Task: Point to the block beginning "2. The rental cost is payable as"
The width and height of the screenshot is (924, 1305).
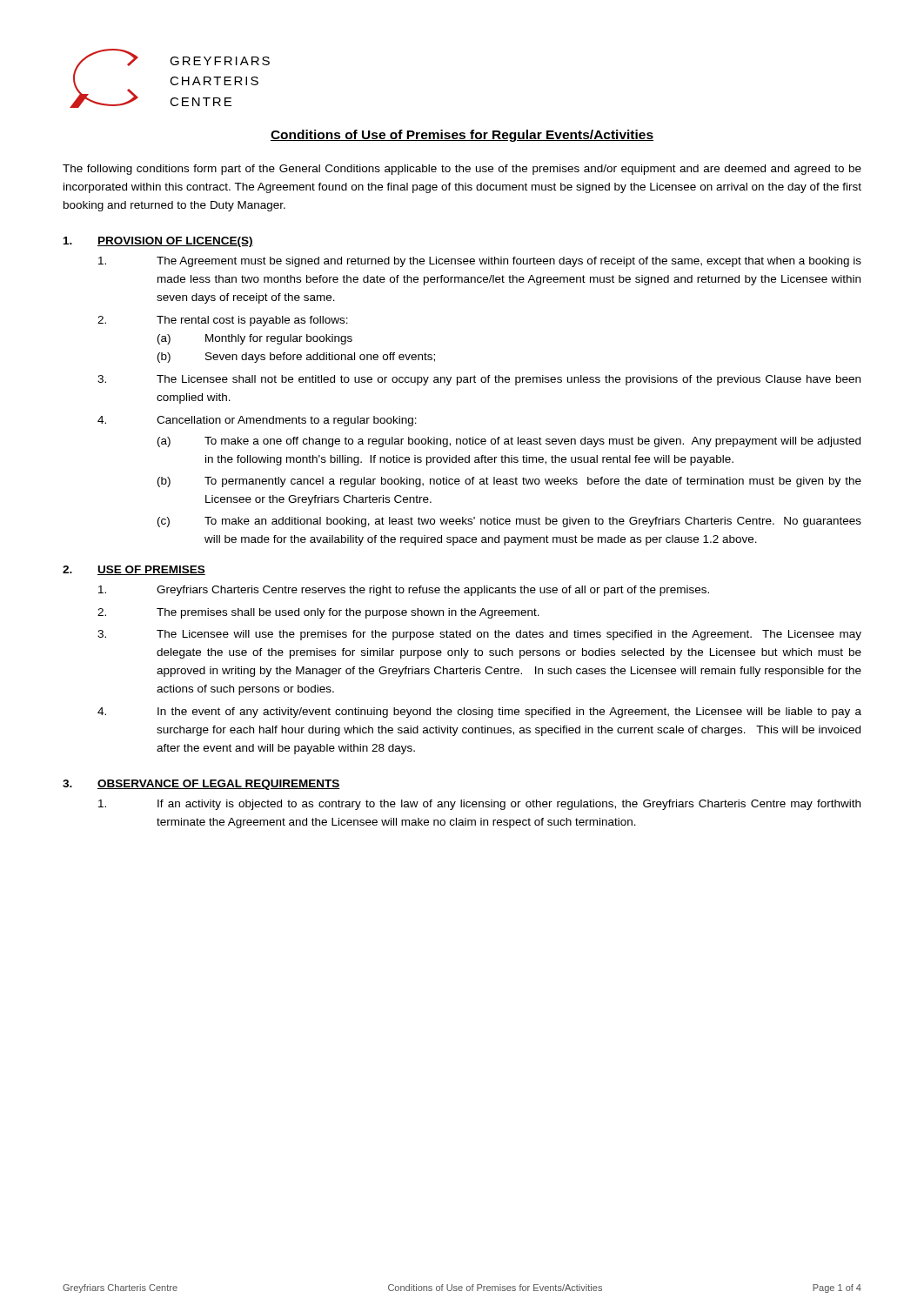Action: (x=223, y=321)
